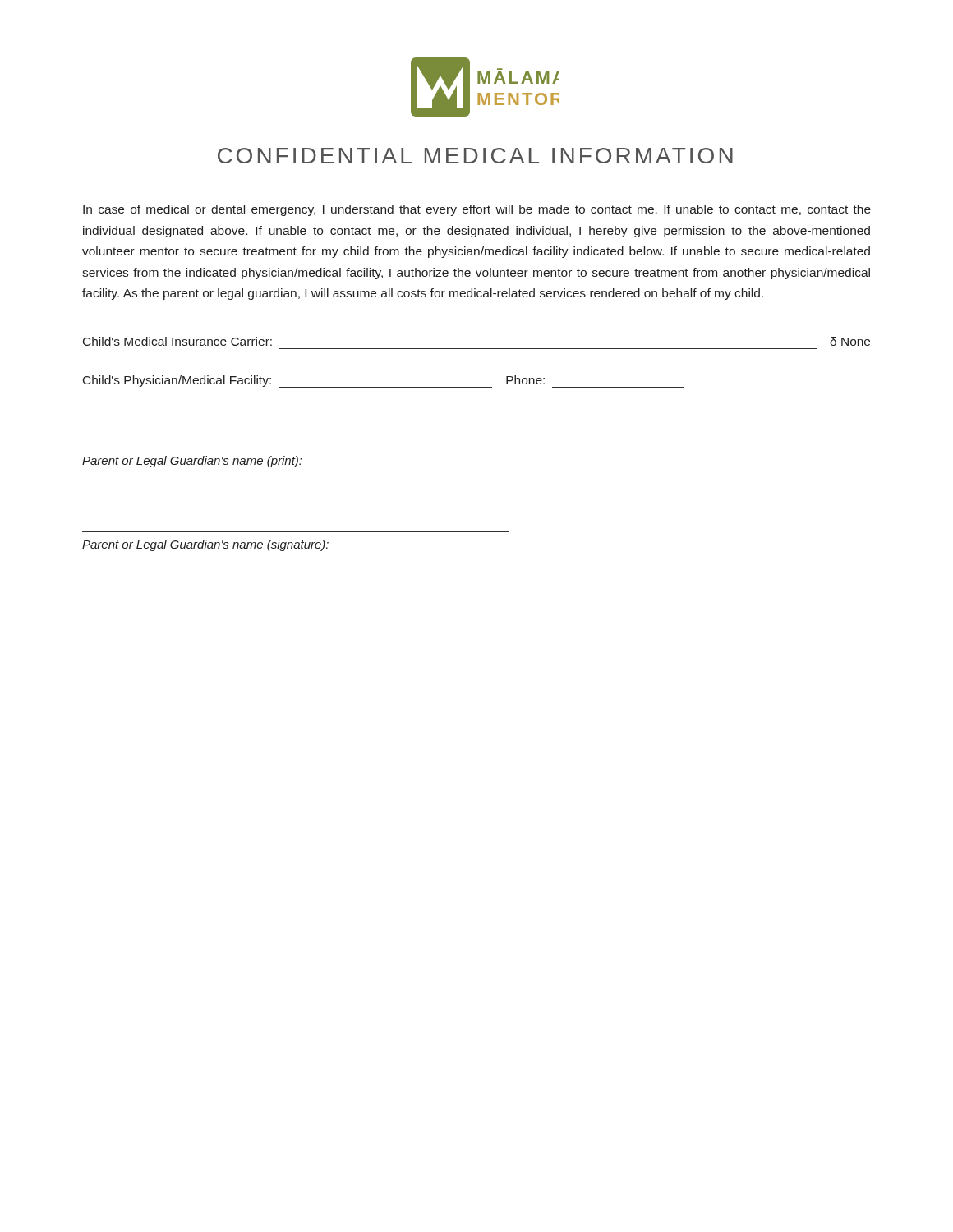Where does it say "Parent or Legal Guardian's name (signature):"?

476,534
